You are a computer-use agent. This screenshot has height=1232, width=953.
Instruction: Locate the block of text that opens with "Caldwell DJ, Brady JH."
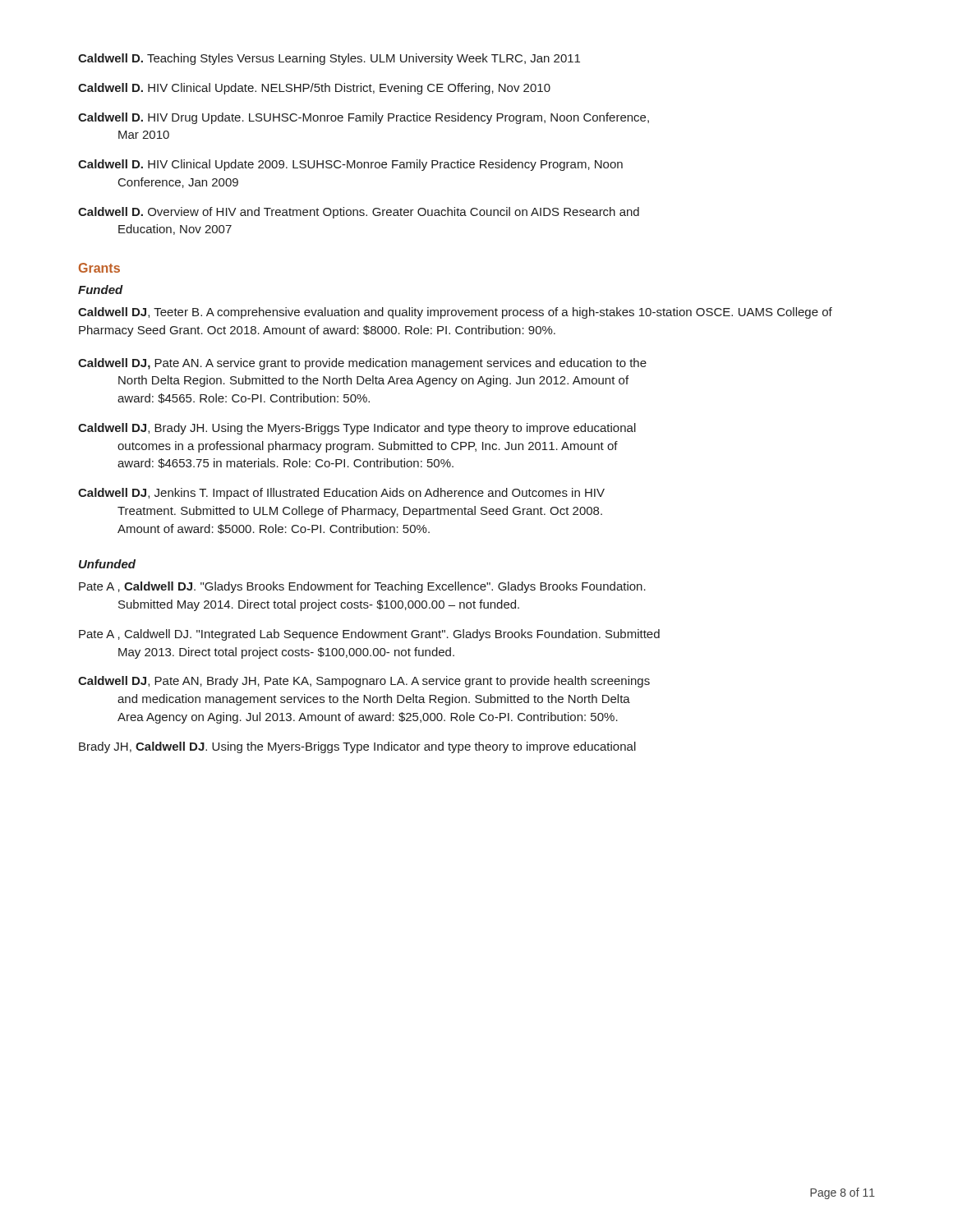(x=357, y=445)
